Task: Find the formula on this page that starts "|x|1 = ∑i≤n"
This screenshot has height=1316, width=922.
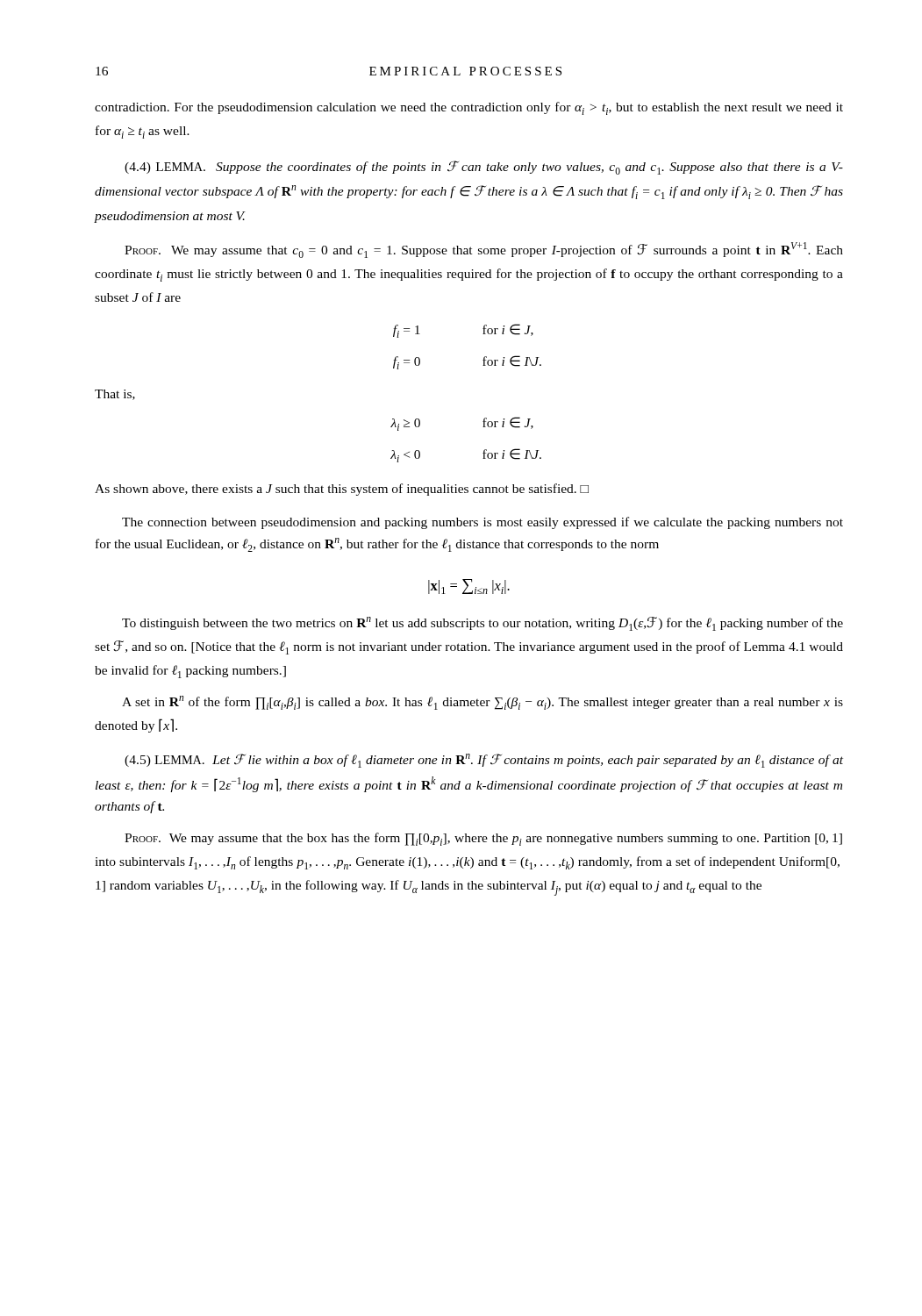Action: [x=469, y=585]
